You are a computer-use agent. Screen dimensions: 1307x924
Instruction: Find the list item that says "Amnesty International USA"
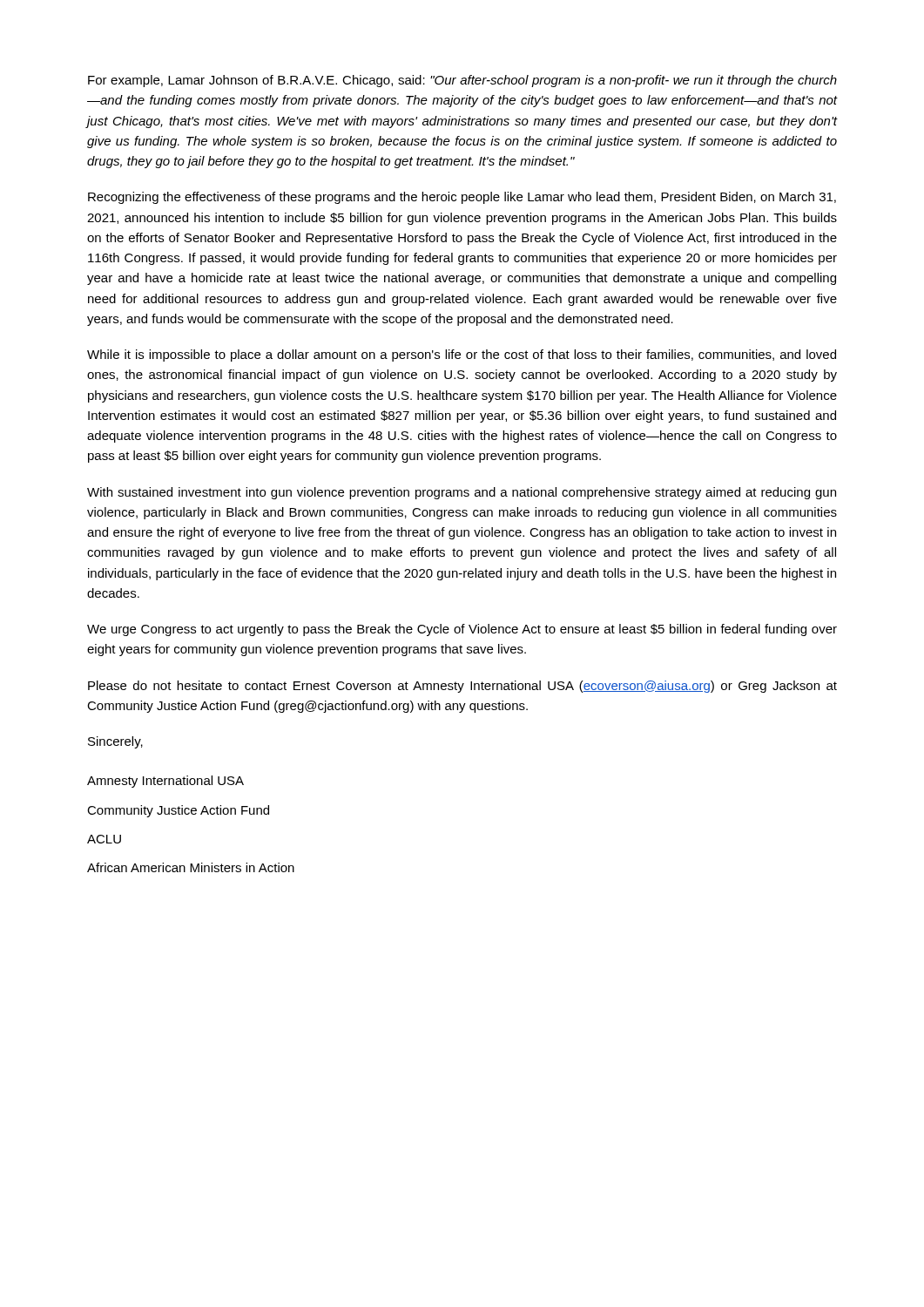coord(166,780)
